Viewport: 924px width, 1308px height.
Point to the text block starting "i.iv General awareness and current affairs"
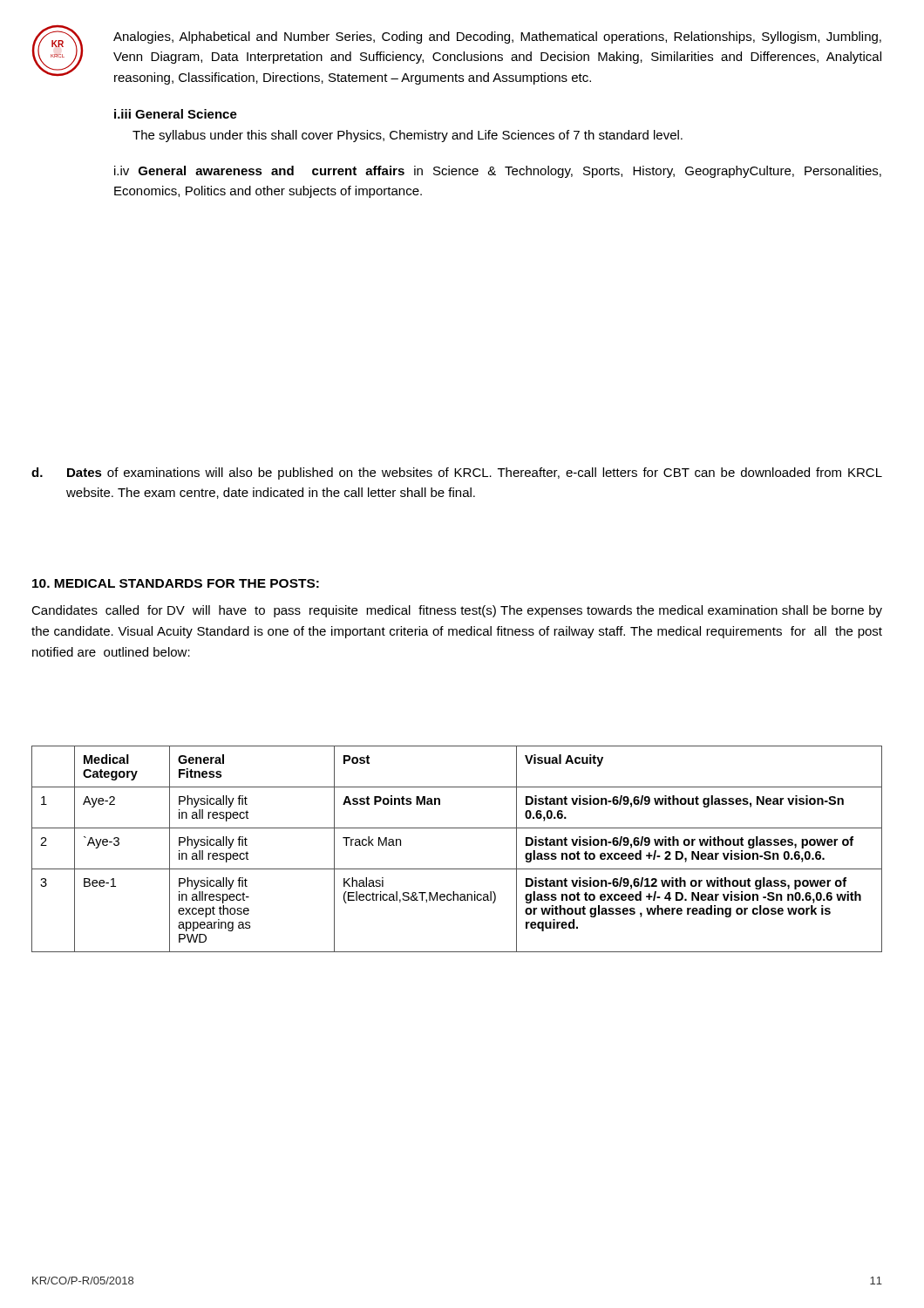click(x=498, y=181)
